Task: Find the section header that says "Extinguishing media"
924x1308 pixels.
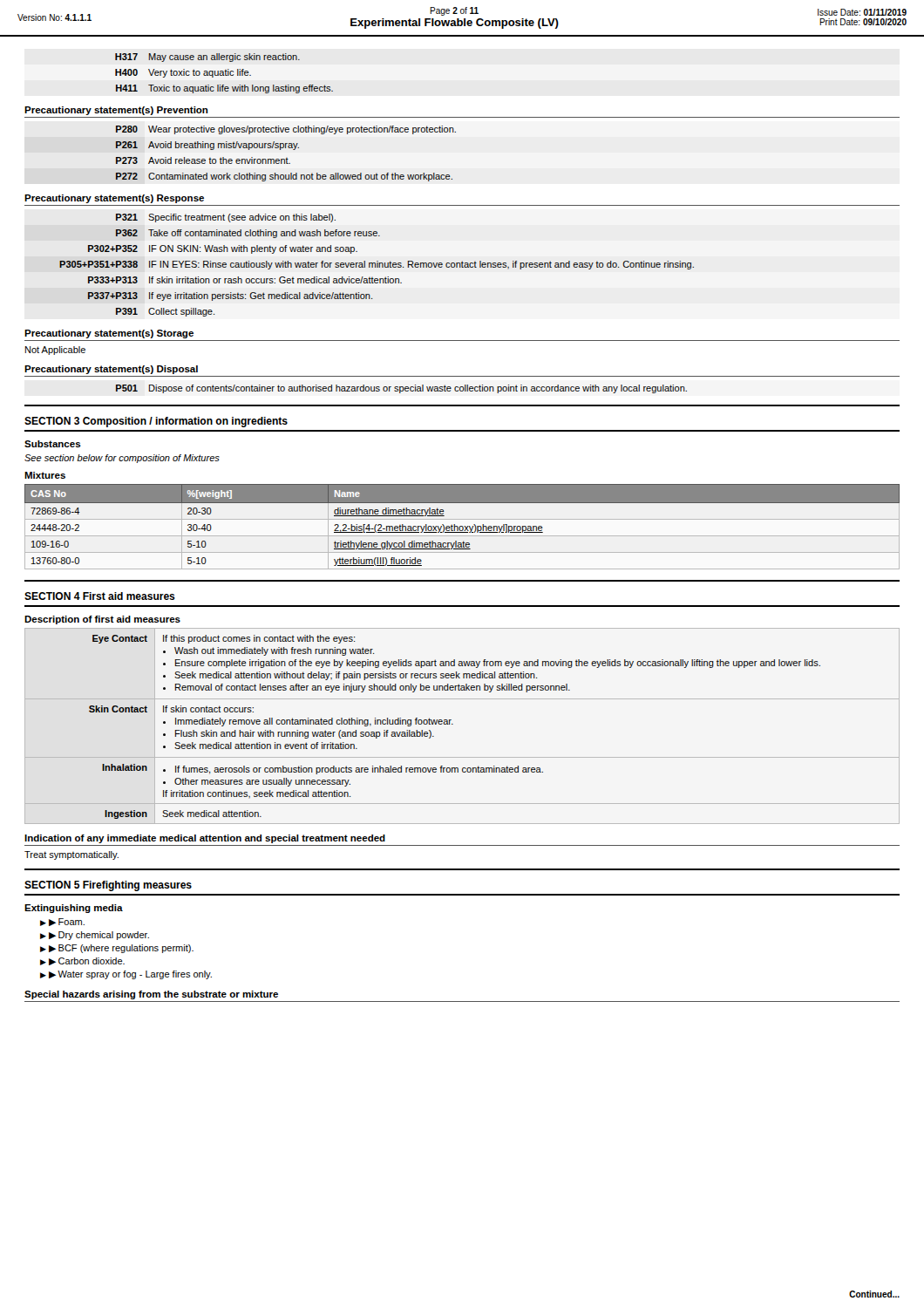Action: [x=73, y=908]
